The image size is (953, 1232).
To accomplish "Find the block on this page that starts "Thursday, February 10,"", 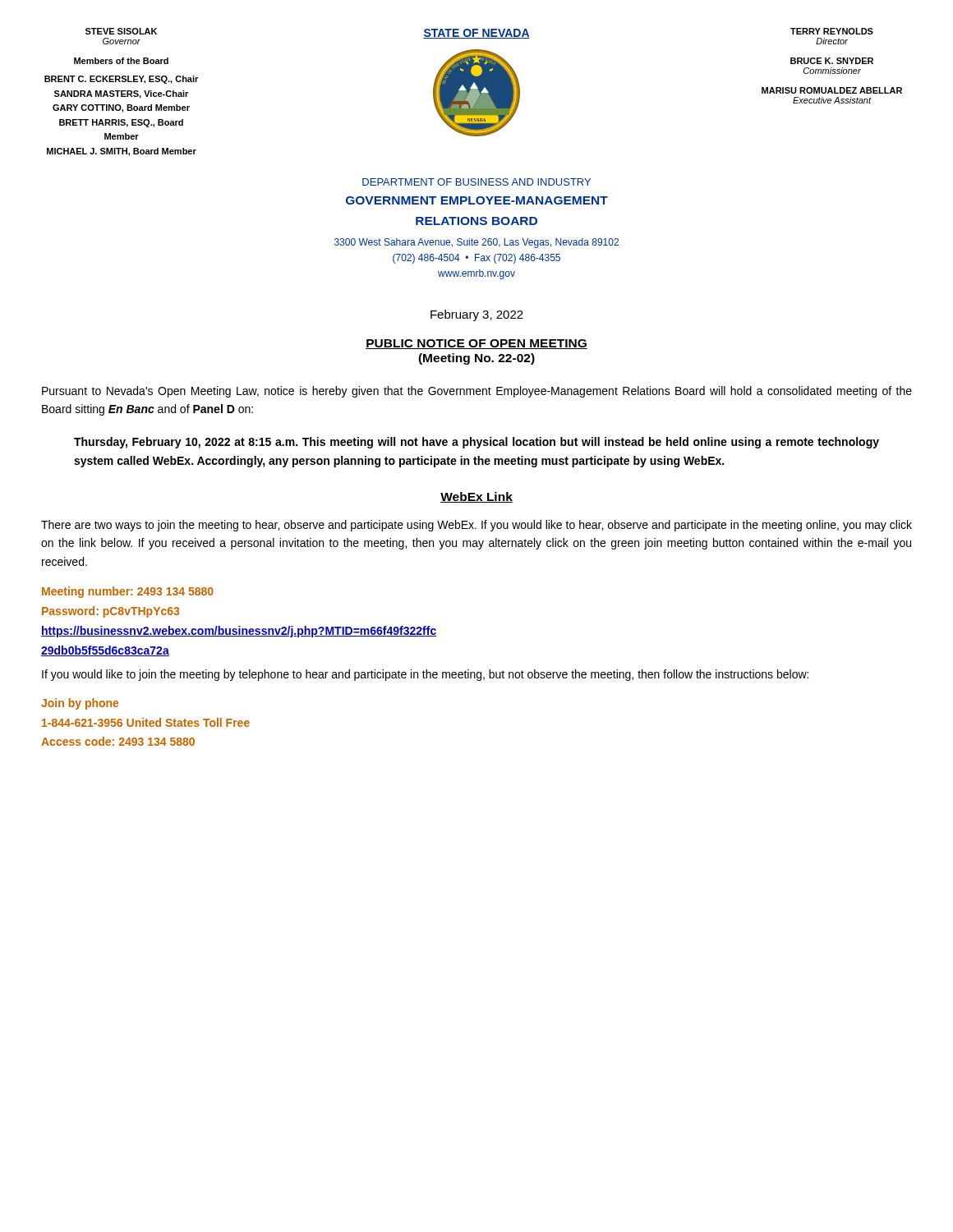I will tap(476, 451).
